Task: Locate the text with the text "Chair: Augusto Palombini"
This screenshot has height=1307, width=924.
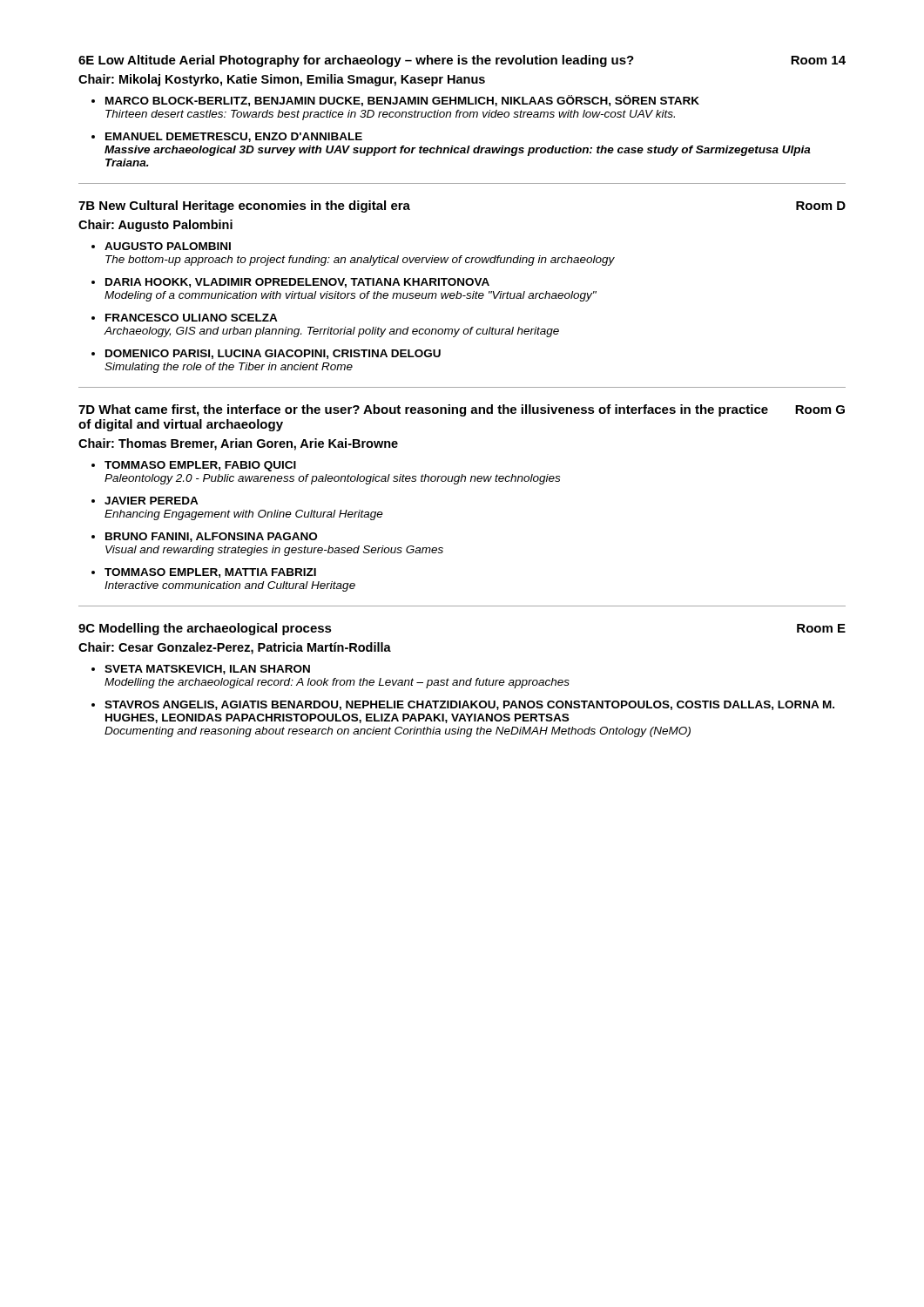Action: coord(155,226)
